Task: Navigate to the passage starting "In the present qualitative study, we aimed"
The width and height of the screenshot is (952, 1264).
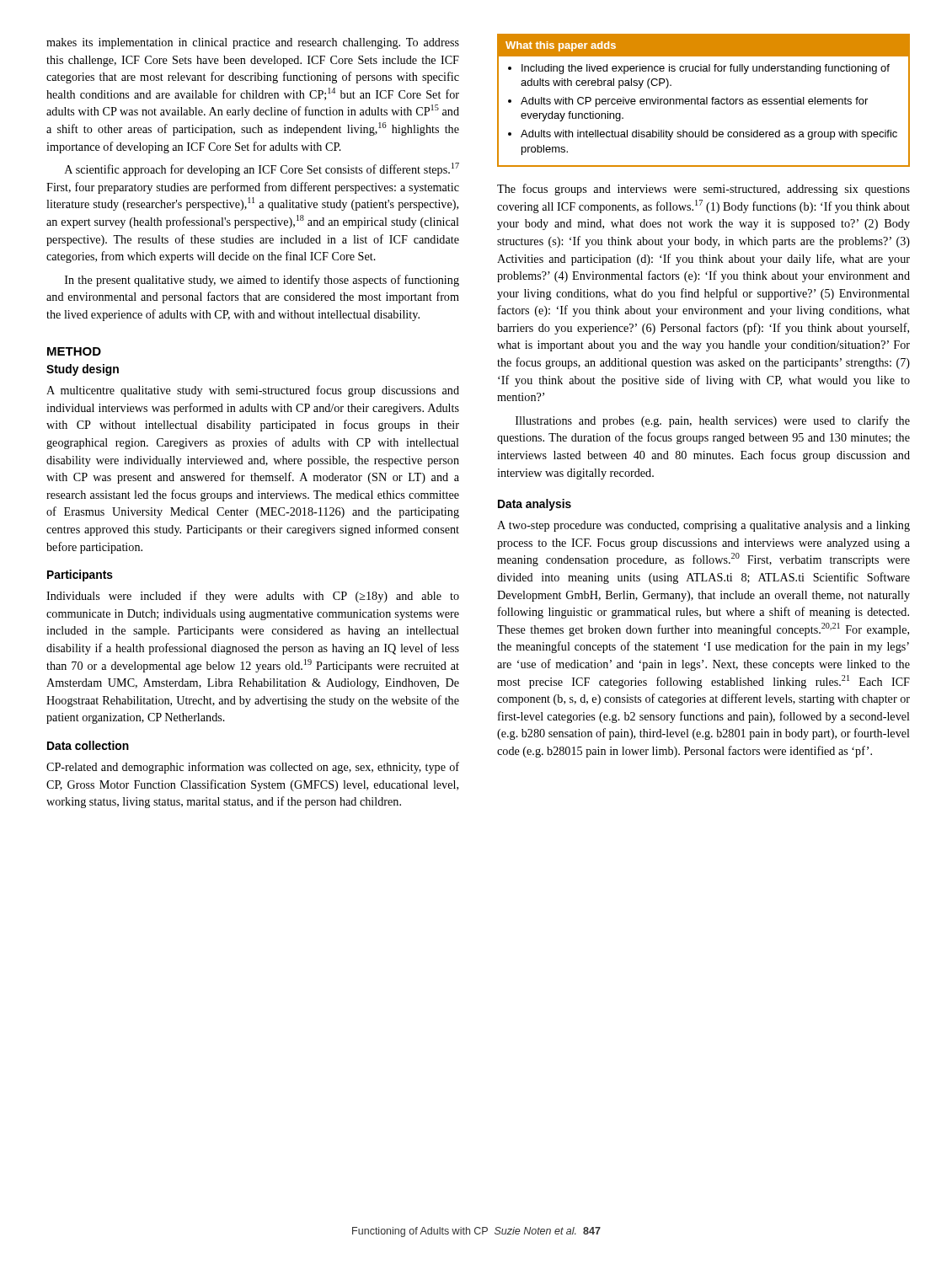Action: point(253,297)
